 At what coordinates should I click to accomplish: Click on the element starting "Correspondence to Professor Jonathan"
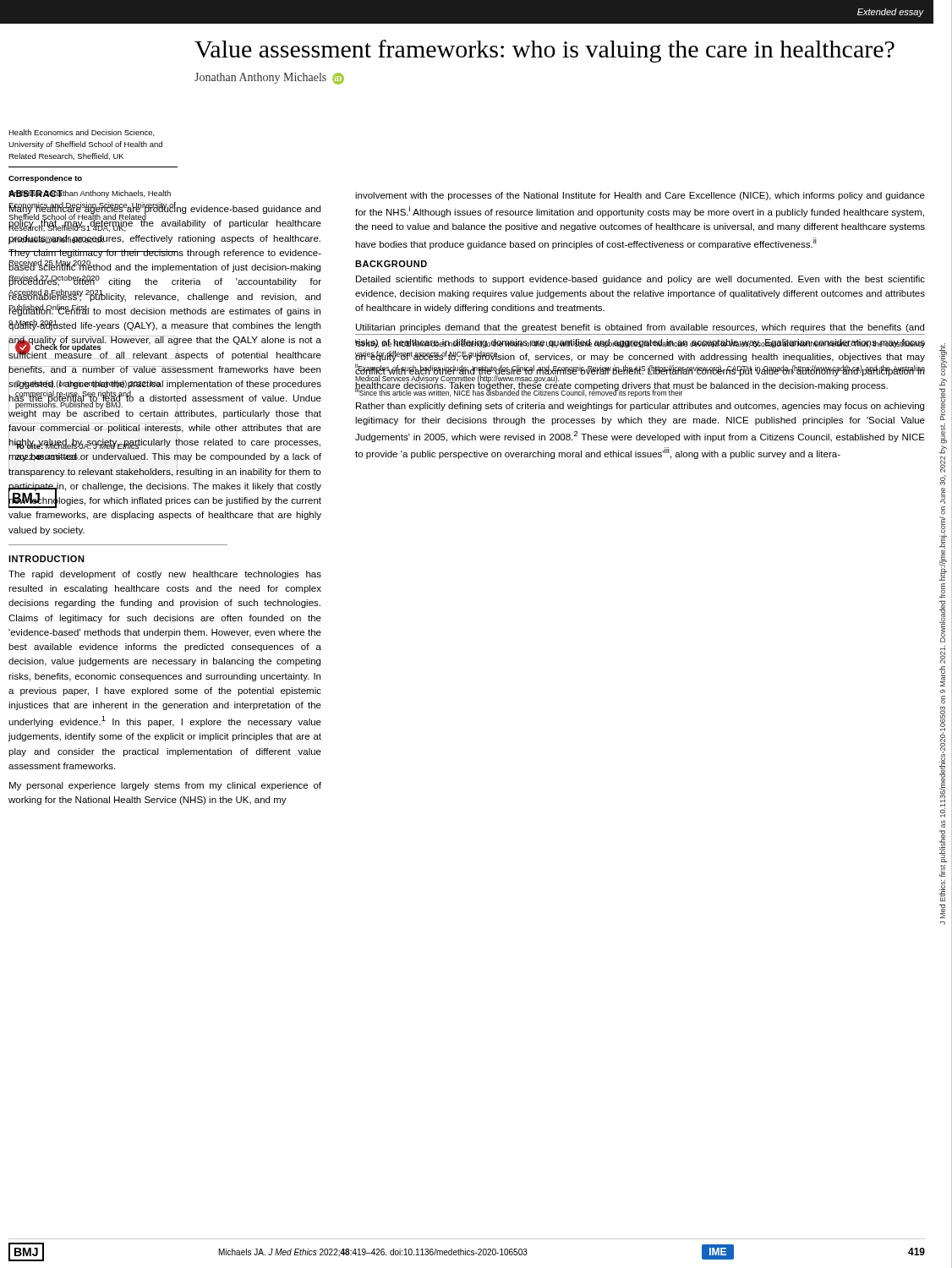click(x=93, y=209)
